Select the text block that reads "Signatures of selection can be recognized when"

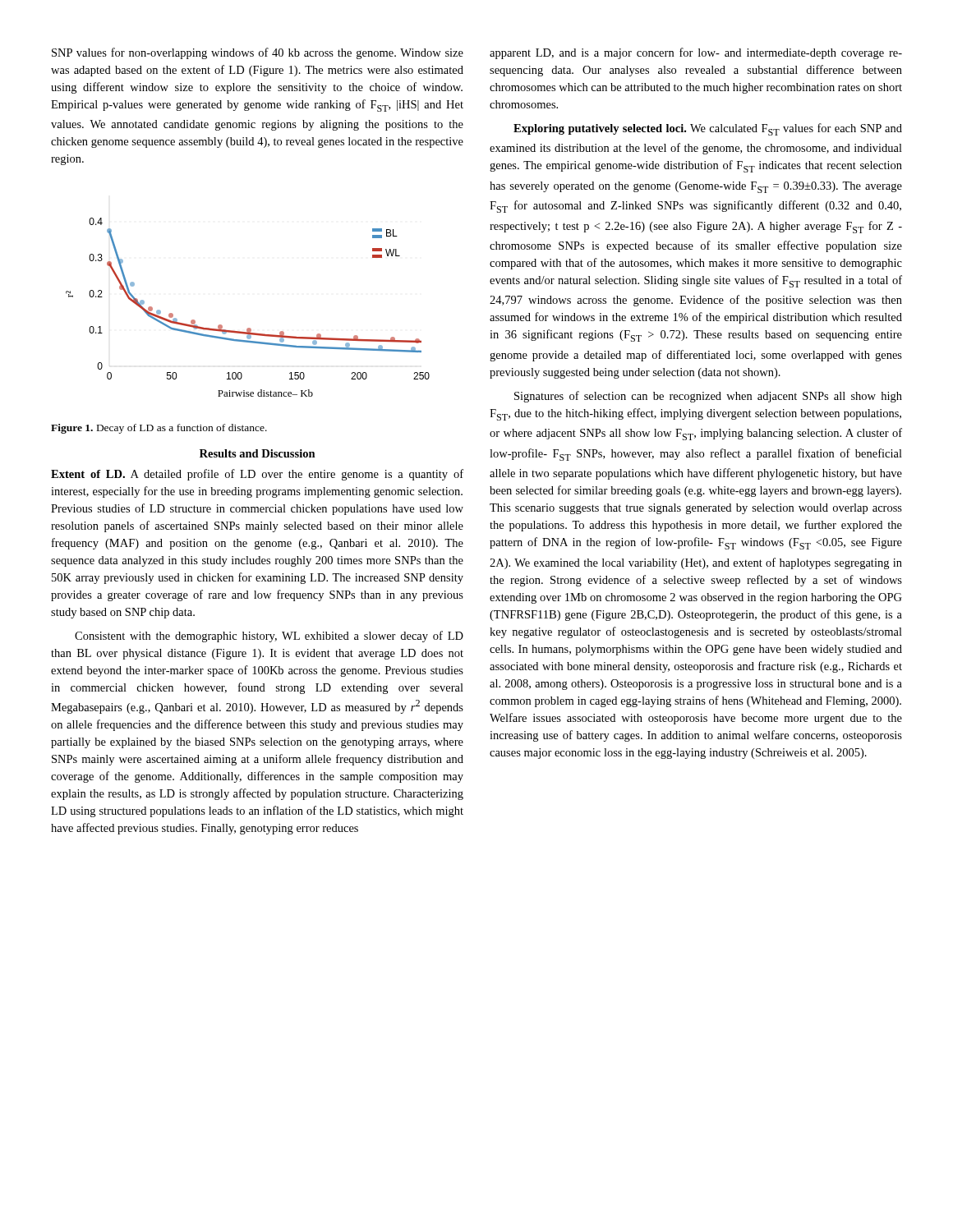[x=696, y=574]
